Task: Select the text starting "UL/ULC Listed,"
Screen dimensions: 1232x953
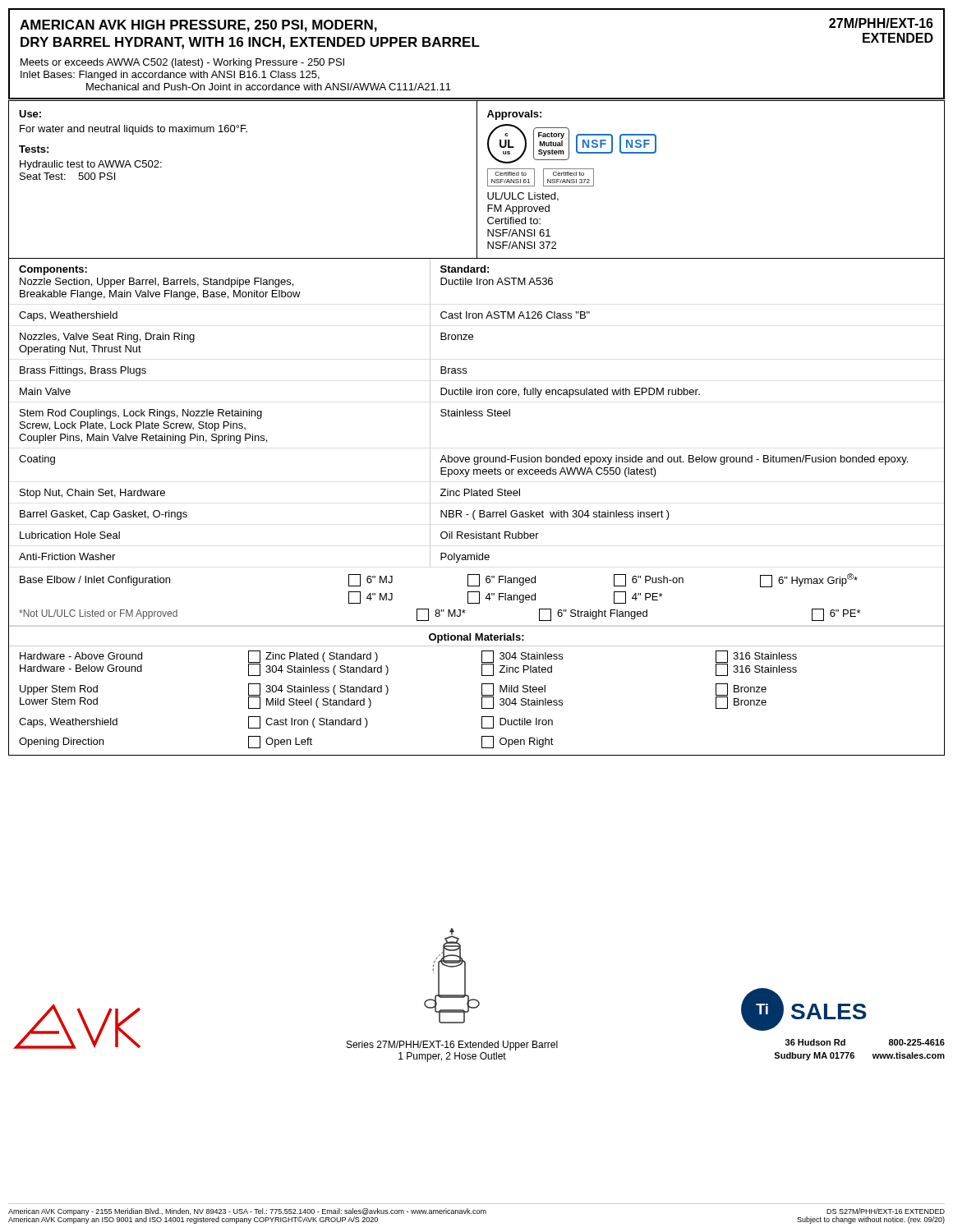Action: (x=523, y=196)
